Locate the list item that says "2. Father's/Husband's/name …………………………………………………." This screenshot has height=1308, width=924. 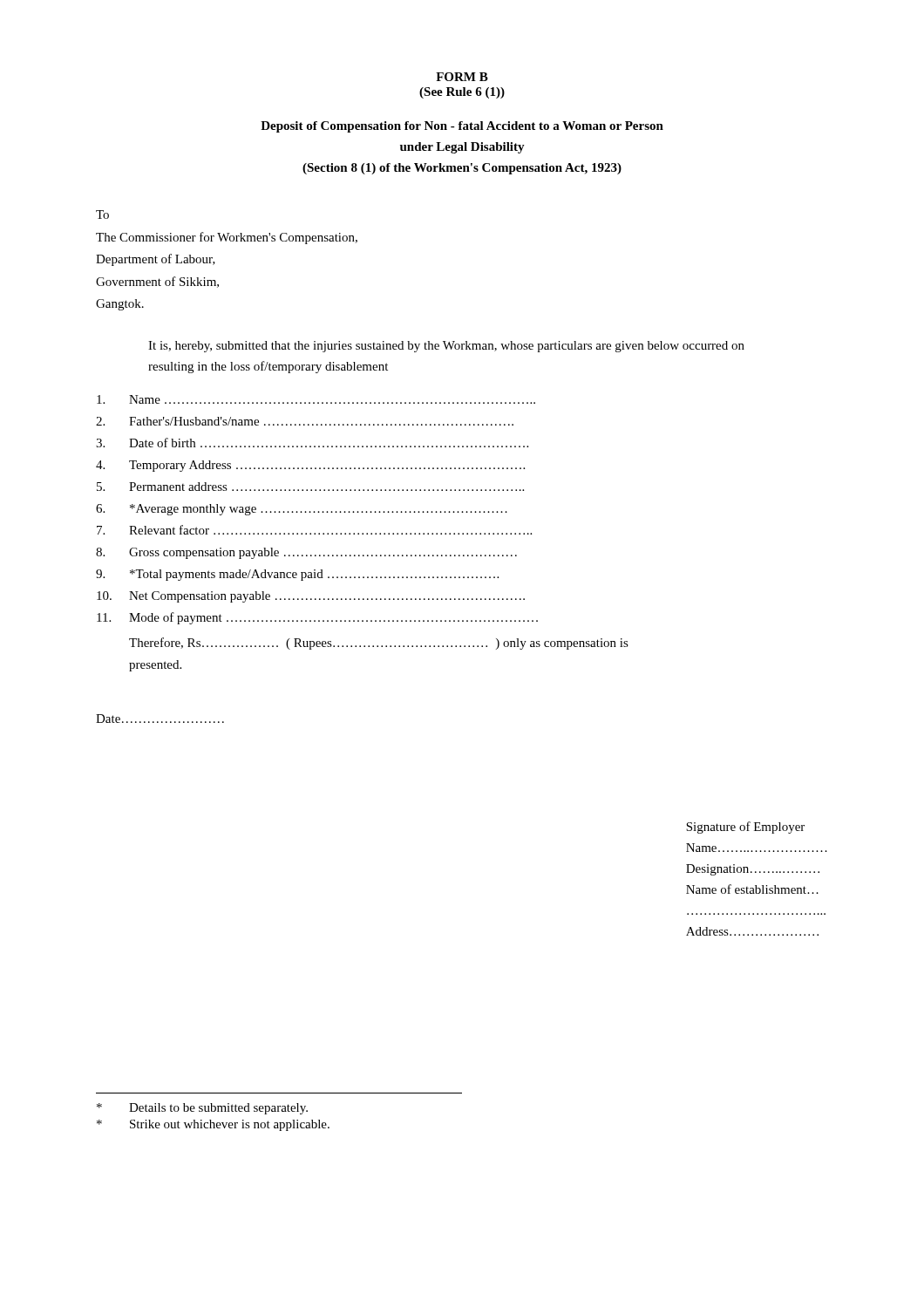[462, 421]
